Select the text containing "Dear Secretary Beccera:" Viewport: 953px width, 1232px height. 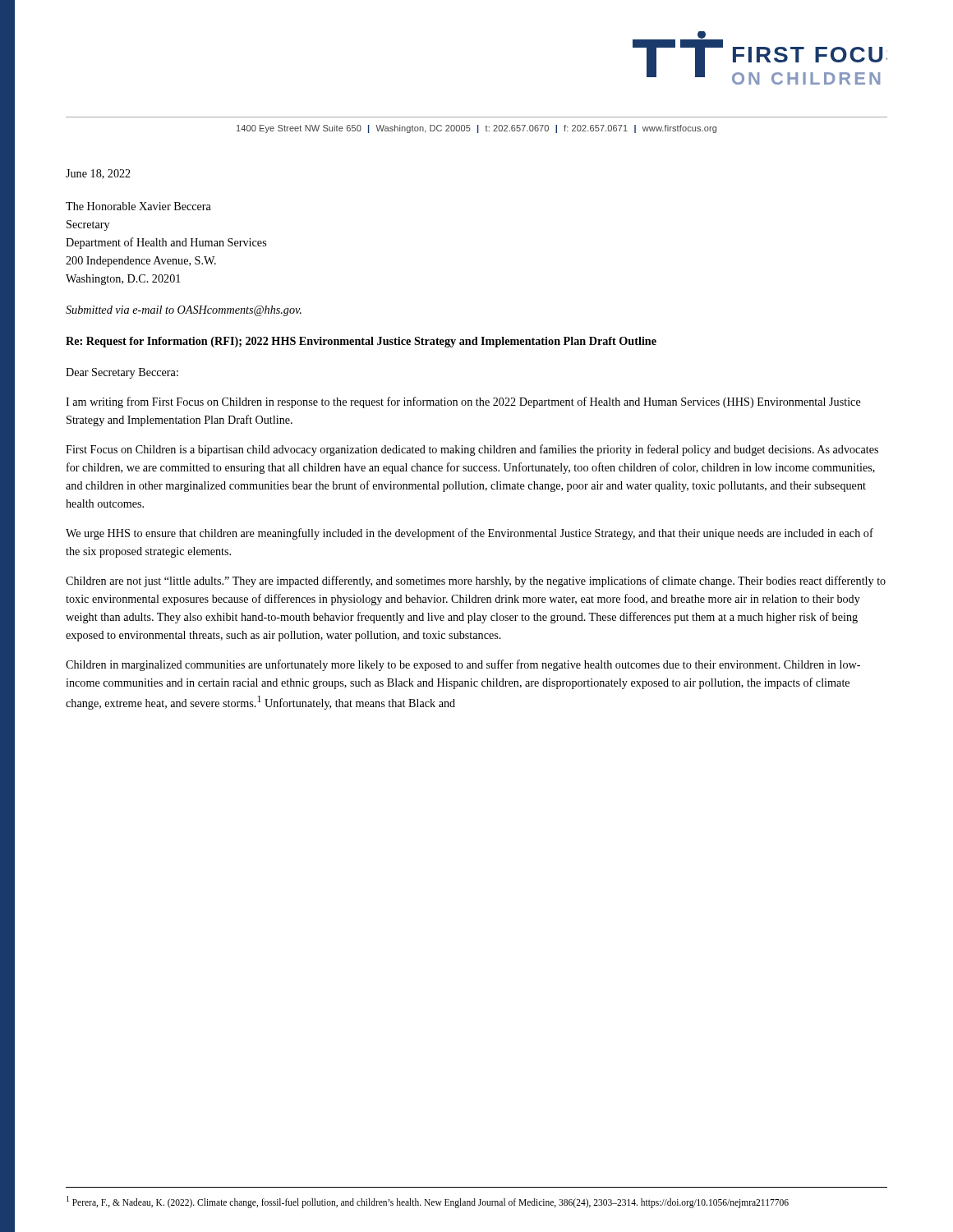[122, 372]
